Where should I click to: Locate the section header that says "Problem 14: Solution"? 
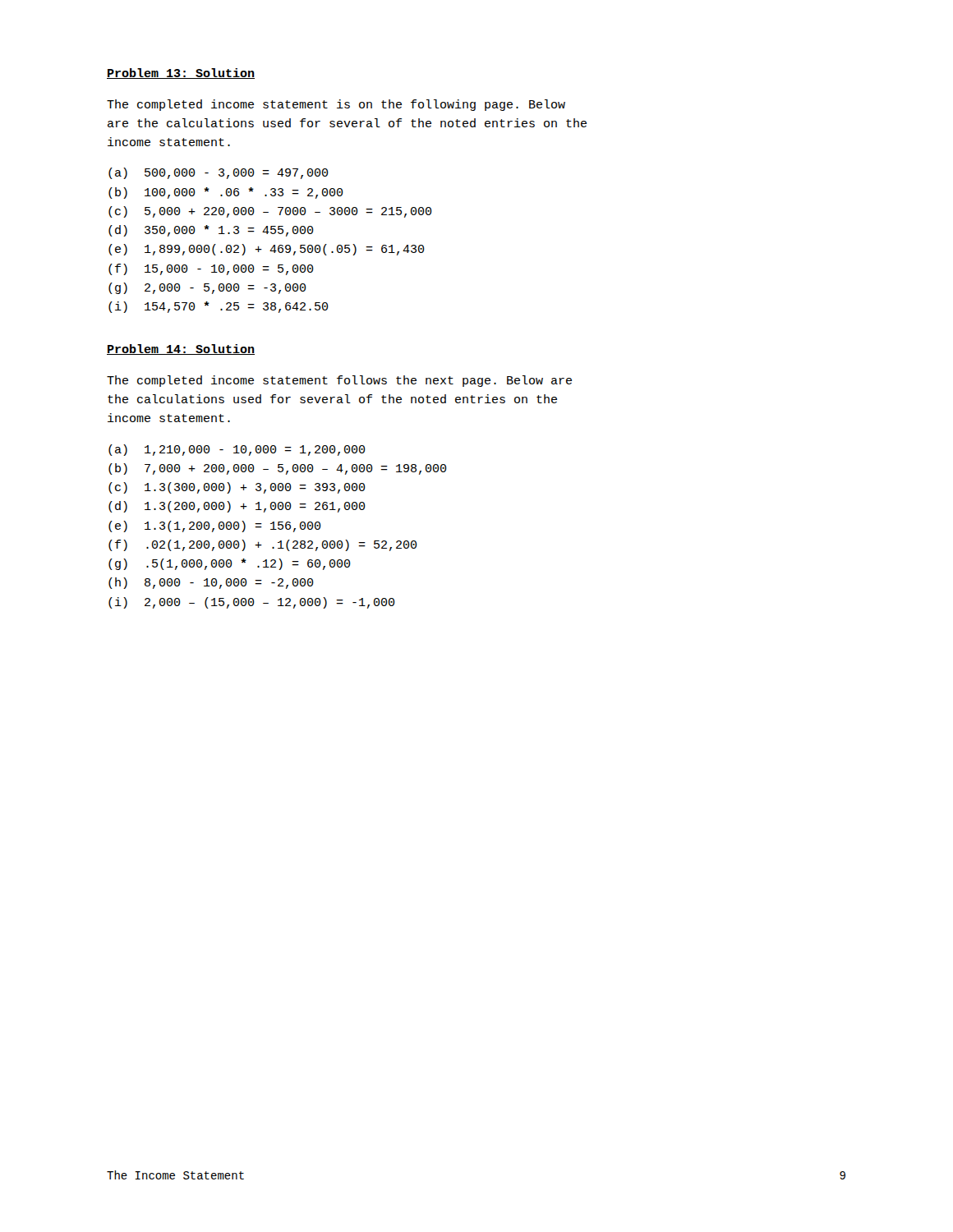(181, 351)
